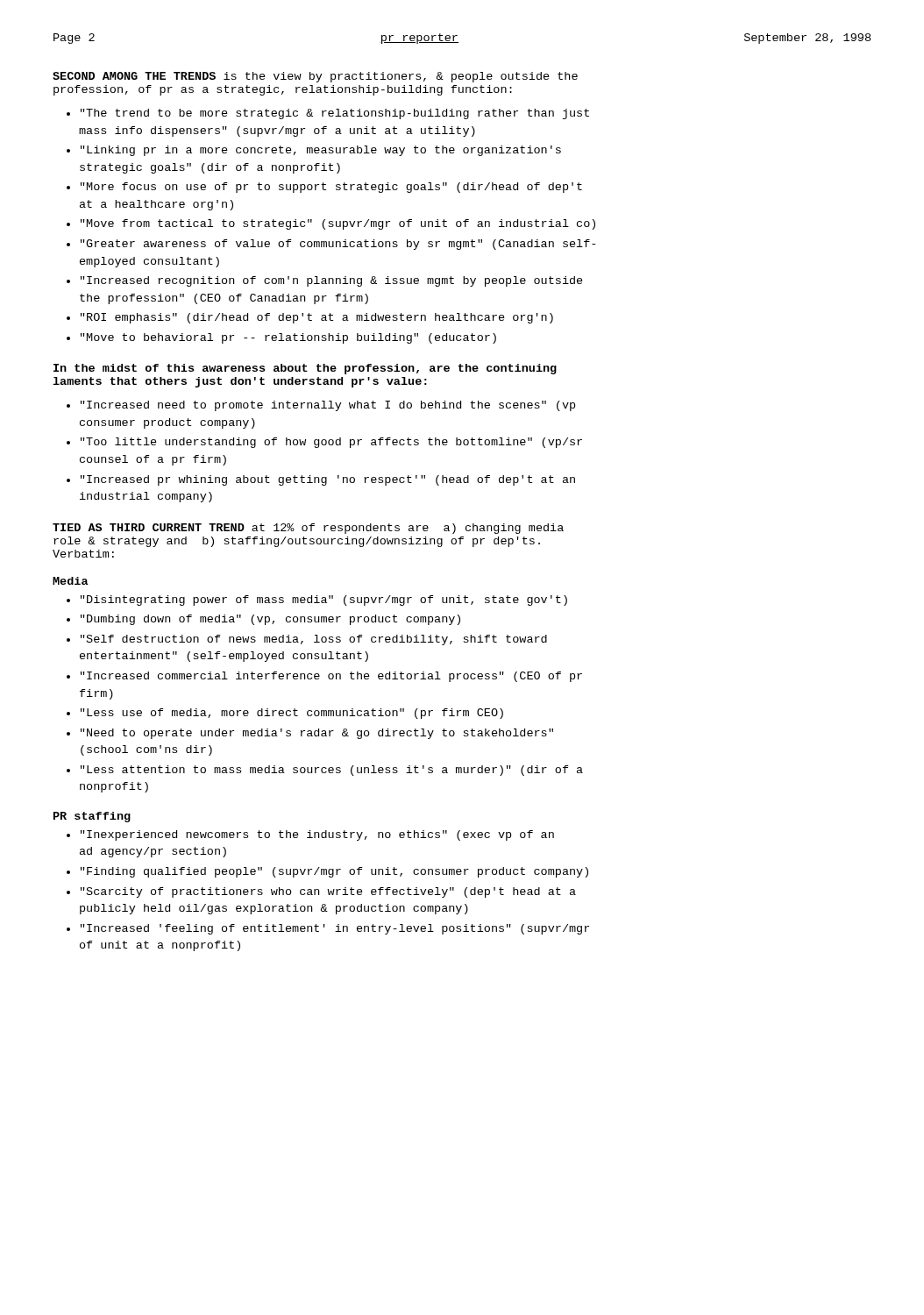Click the passage that begins ""Dumbing down of media" (vp,"
Image resolution: width=924 pixels, height=1315 pixels.
pyautogui.click(x=271, y=620)
